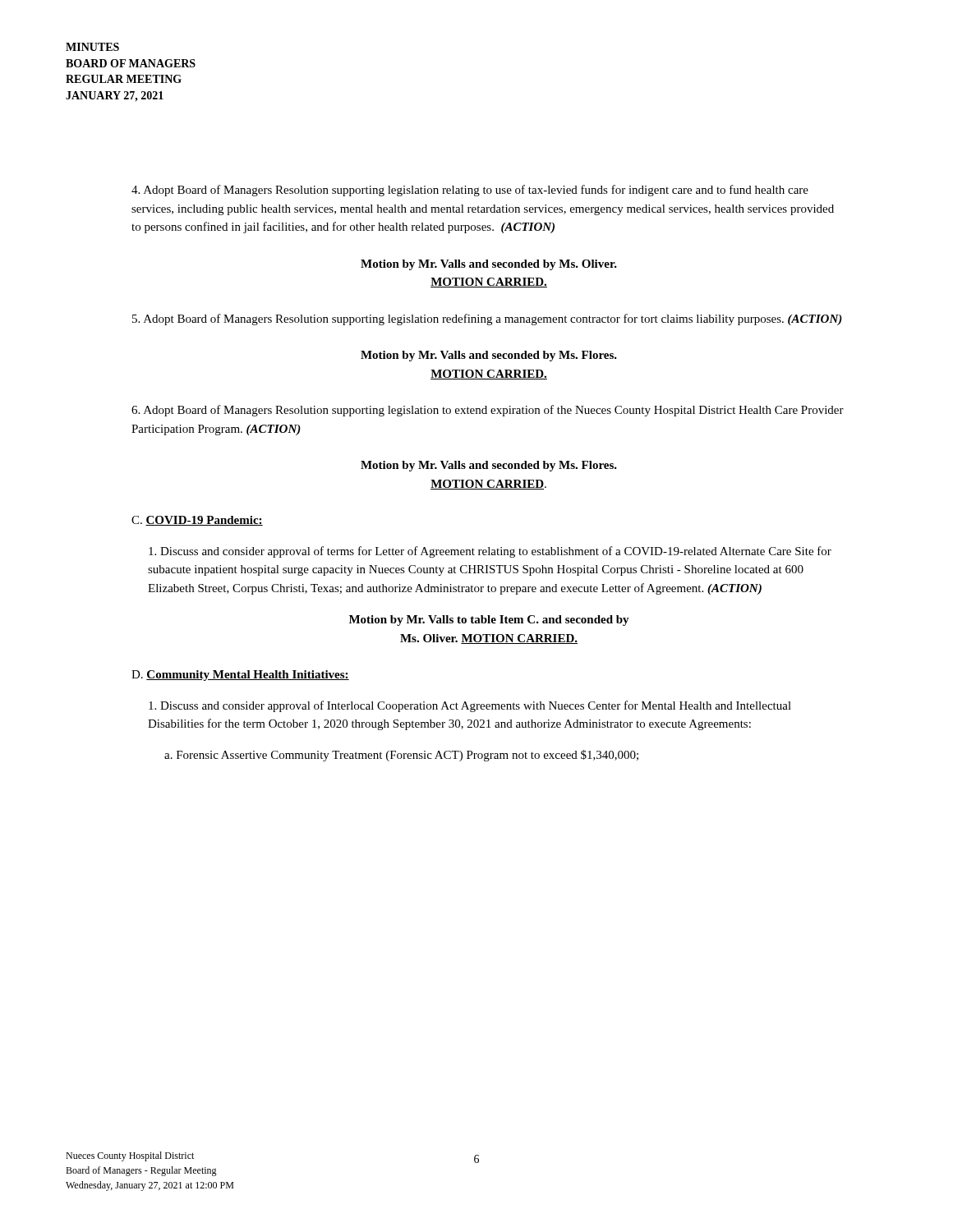Click on the region starting "C. COVID-19 Pandemic:"

197,521
